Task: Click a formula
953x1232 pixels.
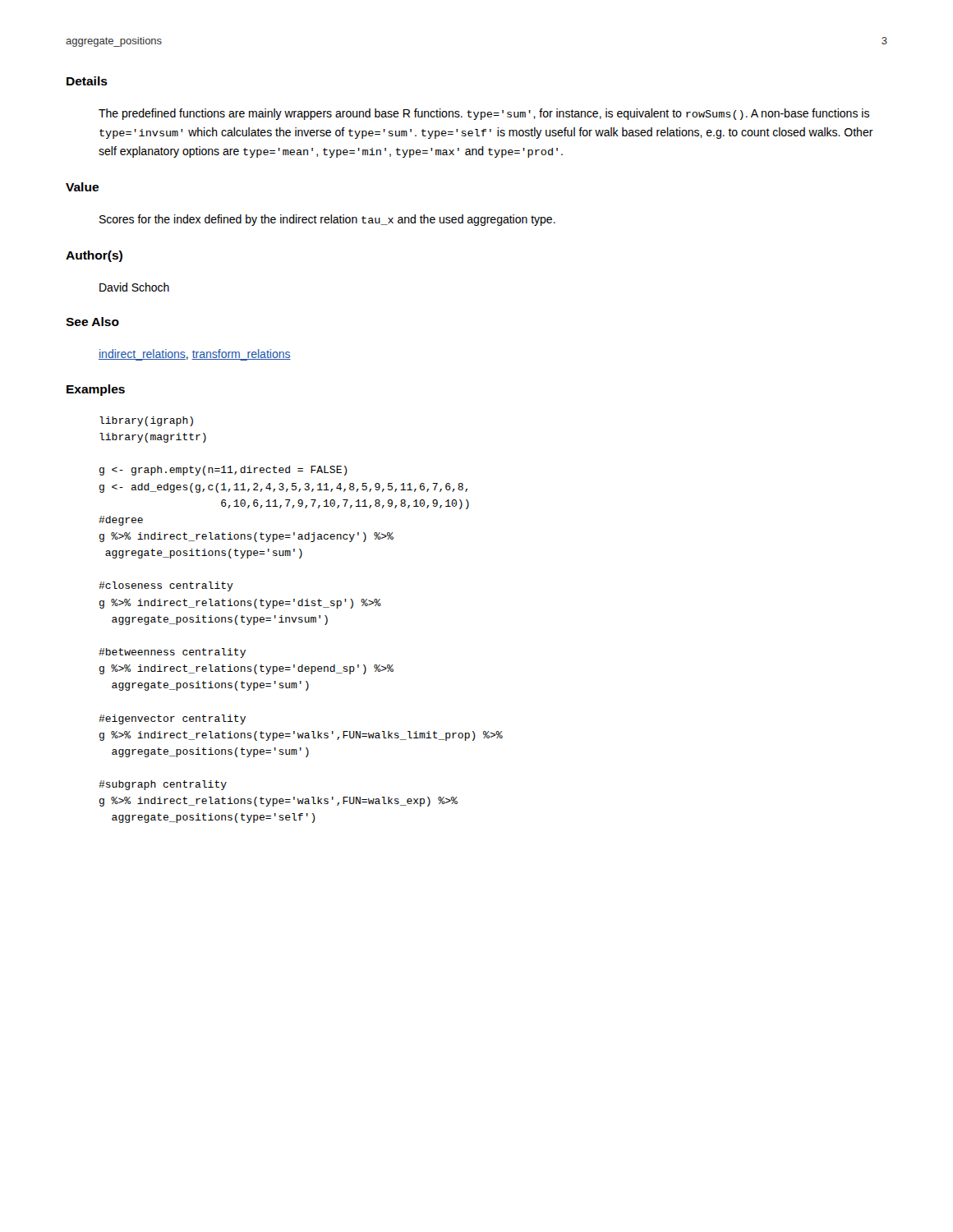Action: pos(300,620)
